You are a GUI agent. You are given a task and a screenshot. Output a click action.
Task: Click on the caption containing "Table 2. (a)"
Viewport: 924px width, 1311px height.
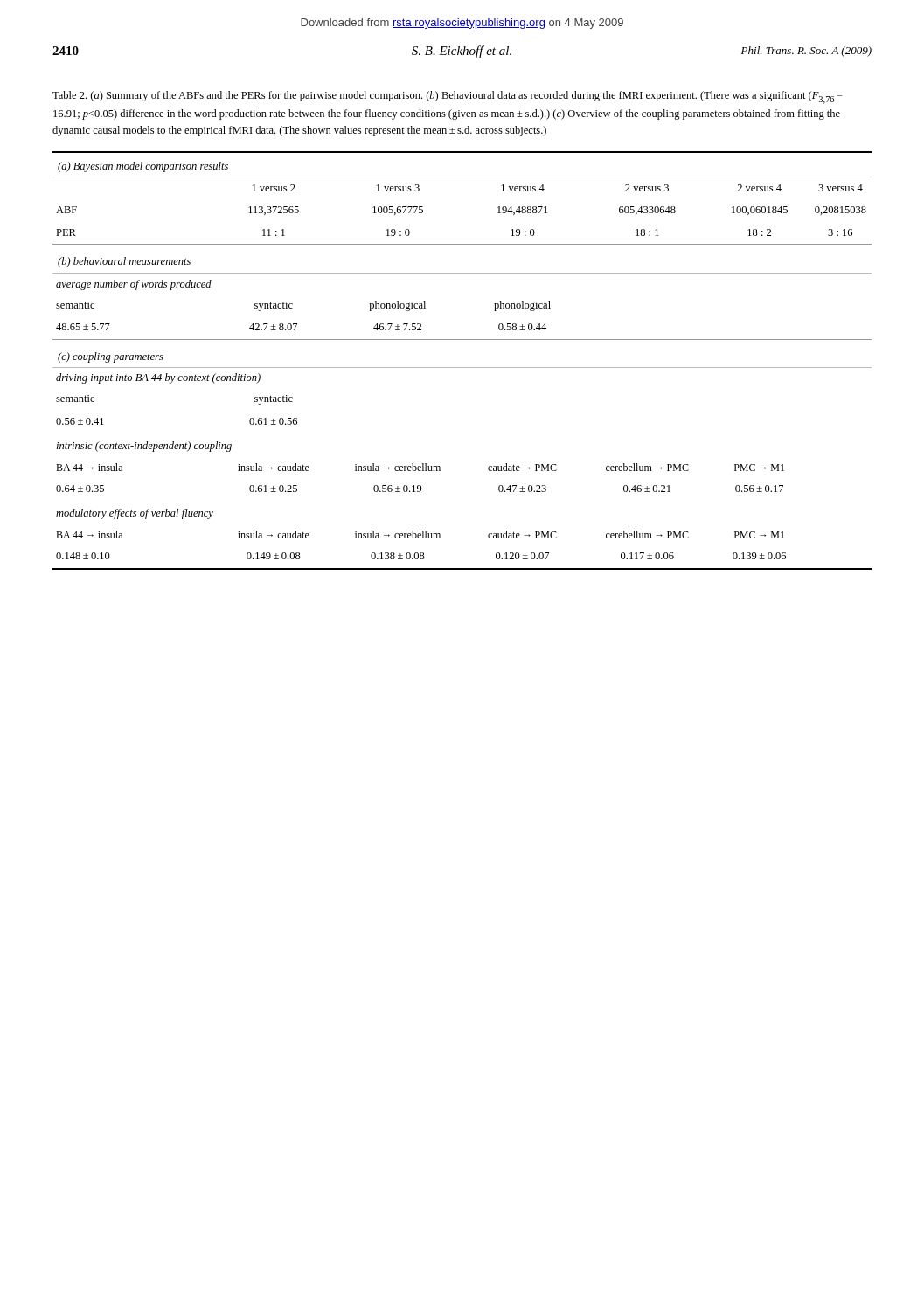tap(449, 113)
